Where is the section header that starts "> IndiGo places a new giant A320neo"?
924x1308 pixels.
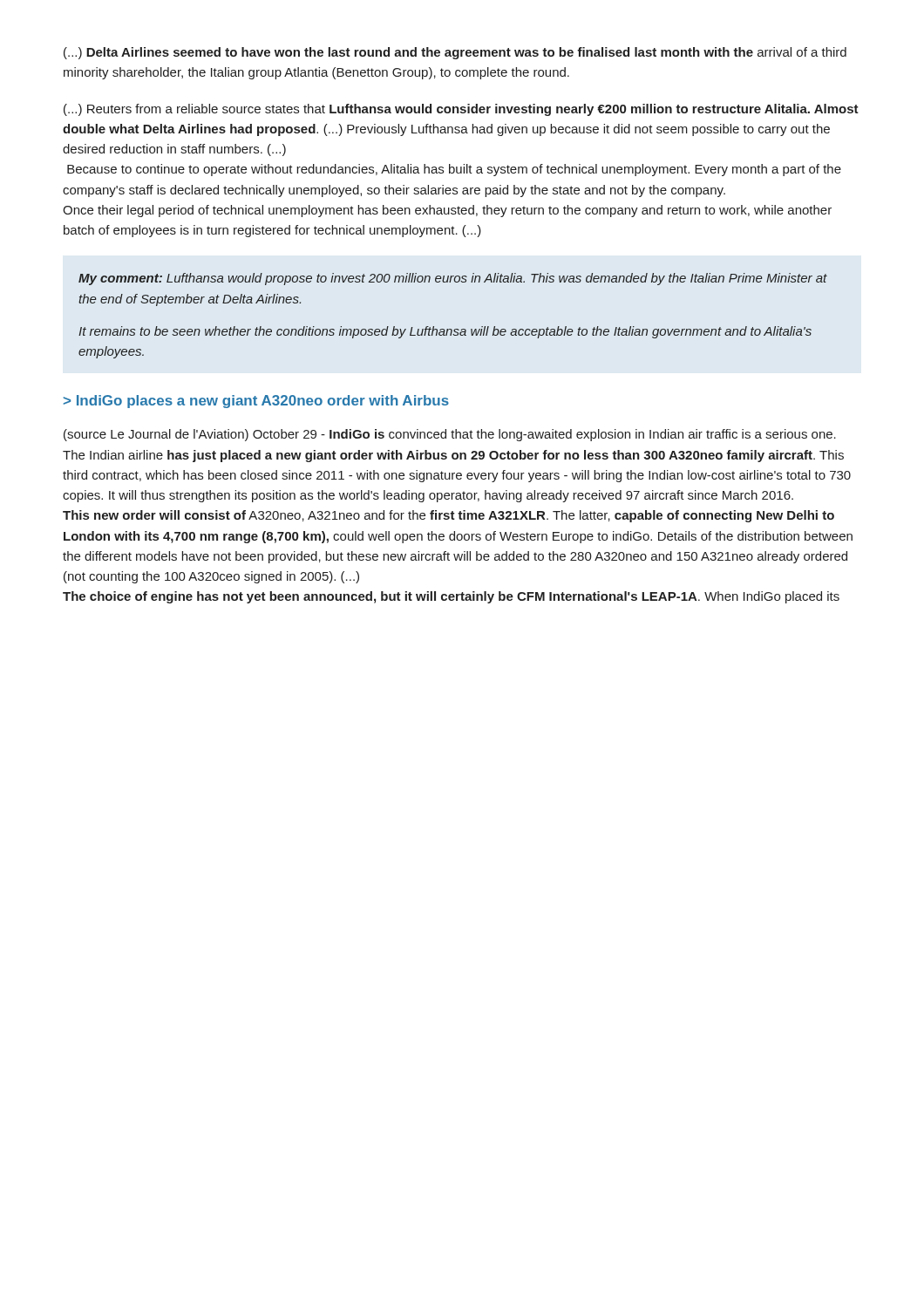(x=256, y=401)
